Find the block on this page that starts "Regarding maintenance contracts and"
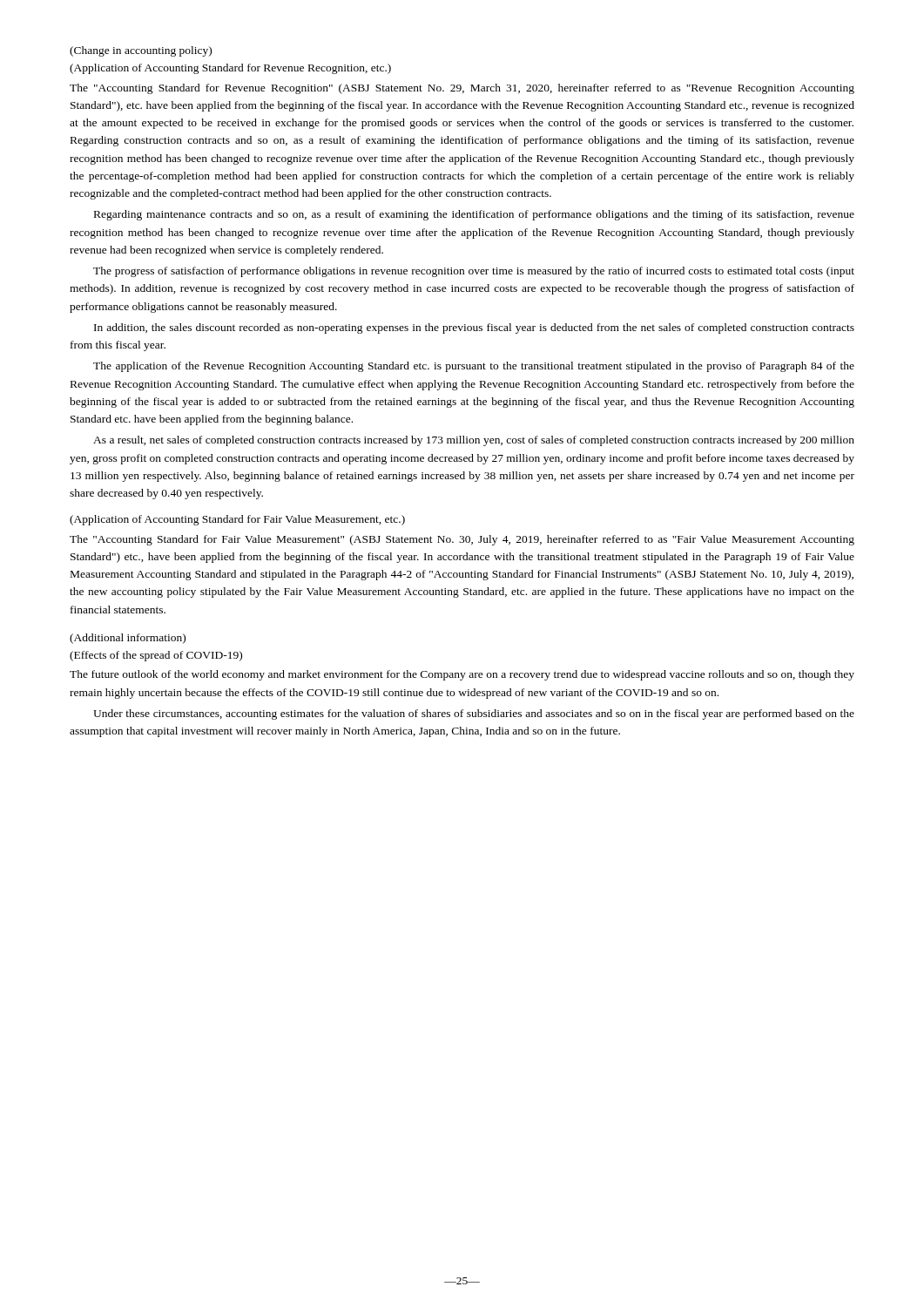Image resolution: width=924 pixels, height=1307 pixels. tap(462, 232)
